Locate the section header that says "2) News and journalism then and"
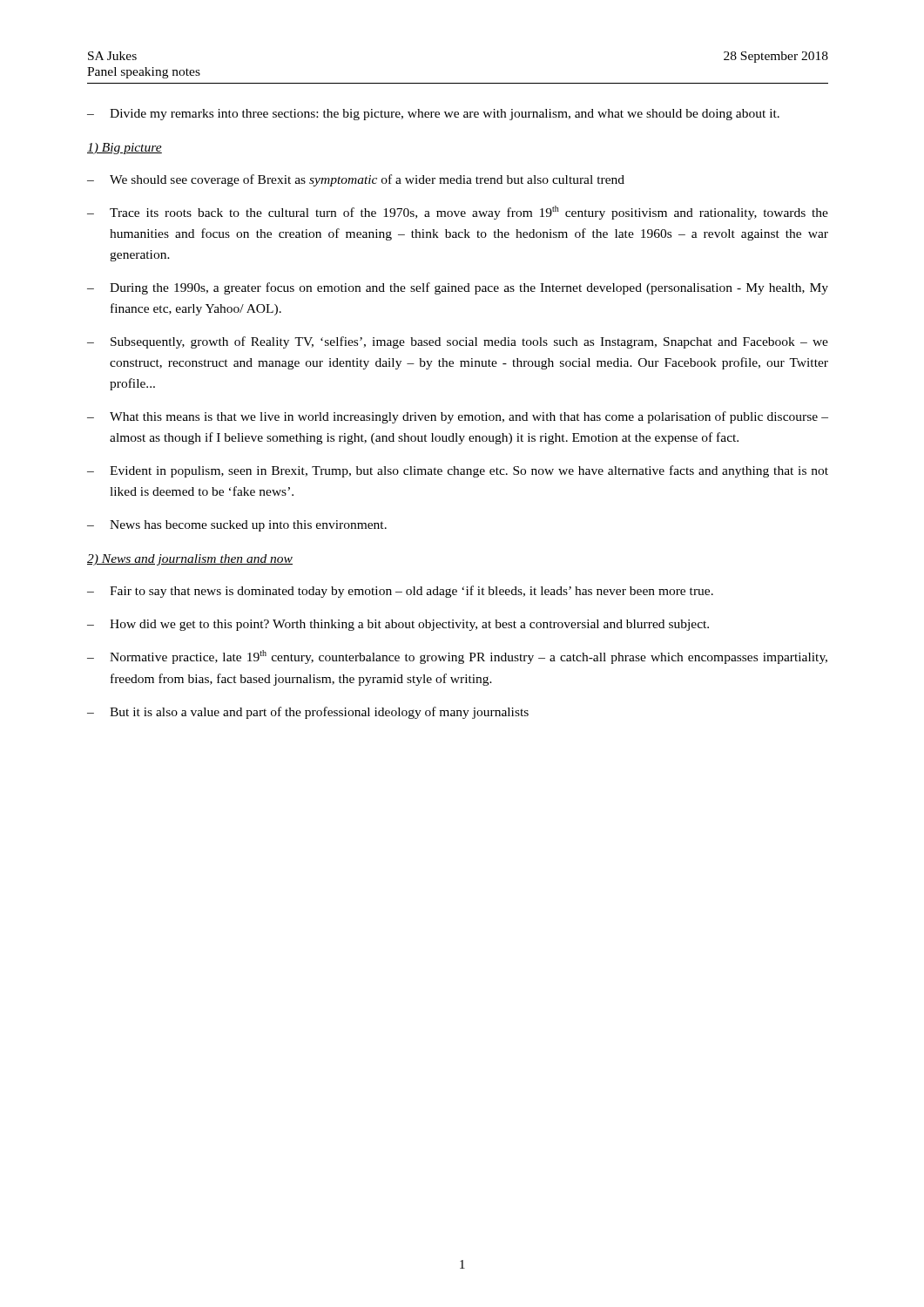Image resolution: width=924 pixels, height=1307 pixels. (190, 558)
